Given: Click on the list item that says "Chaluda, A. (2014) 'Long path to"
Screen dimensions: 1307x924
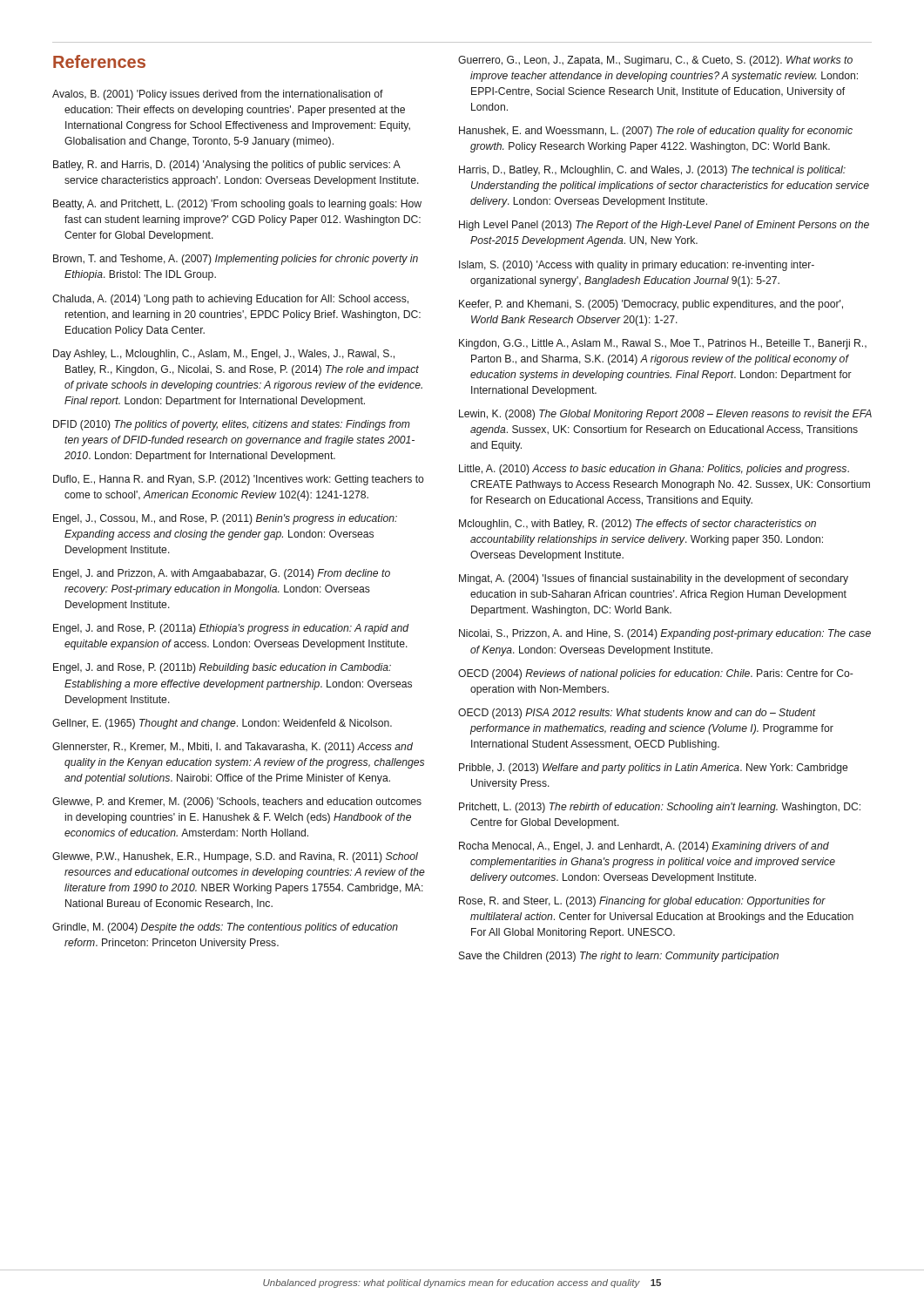Looking at the screenshot, I should tap(237, 314).
